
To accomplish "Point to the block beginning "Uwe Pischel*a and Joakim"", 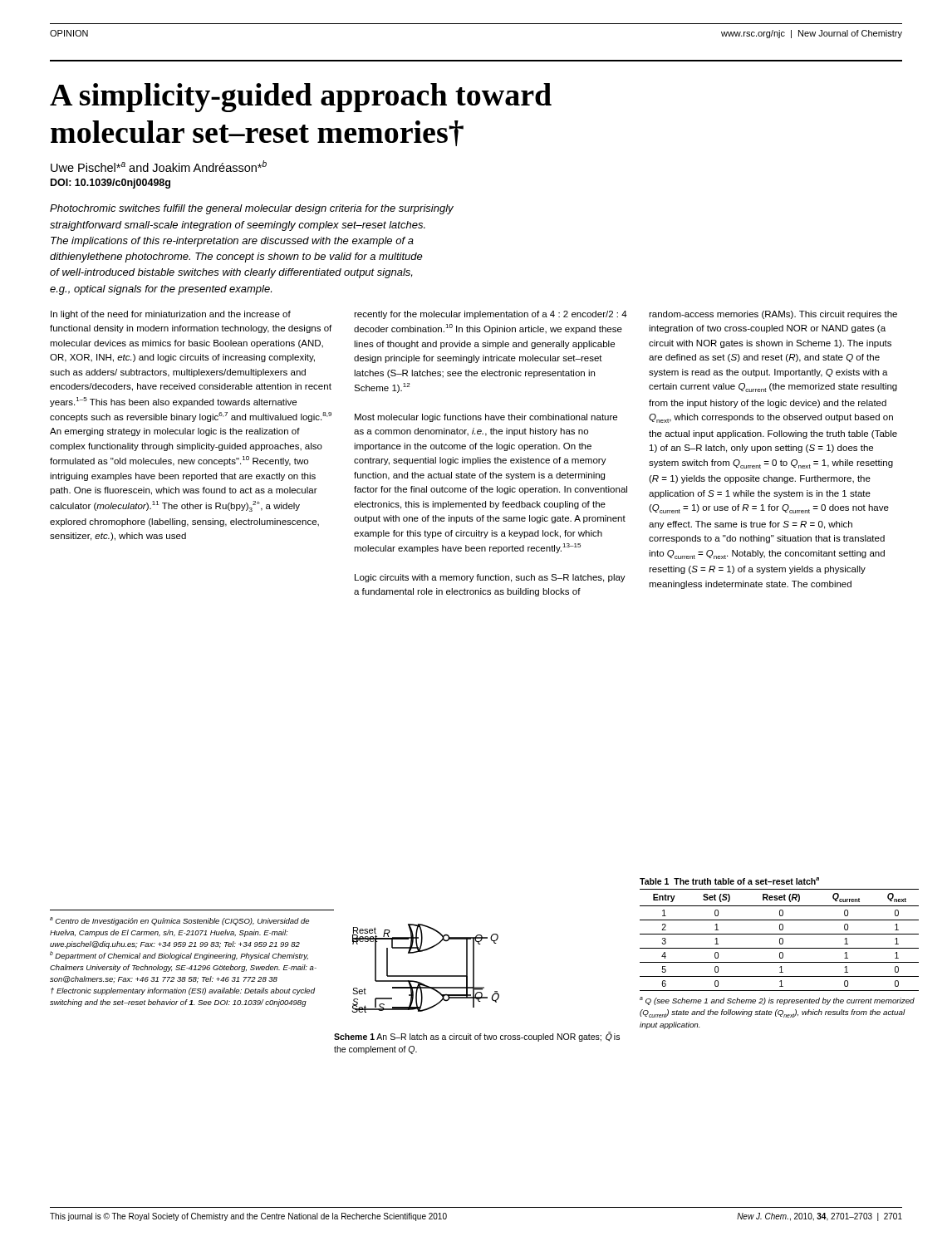I will [x=158, y=167].
